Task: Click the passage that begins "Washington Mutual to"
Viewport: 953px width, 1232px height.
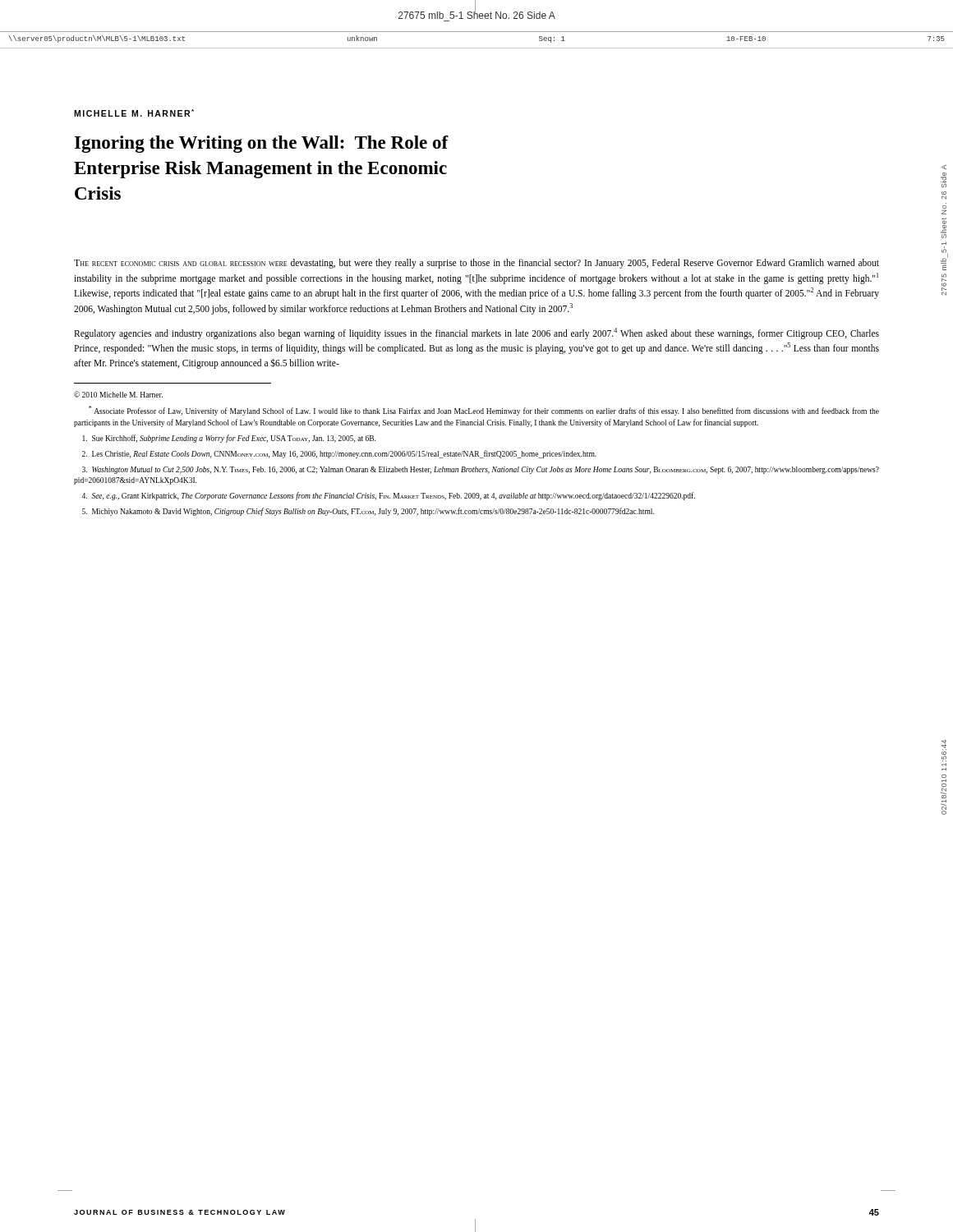Action: 476,475
